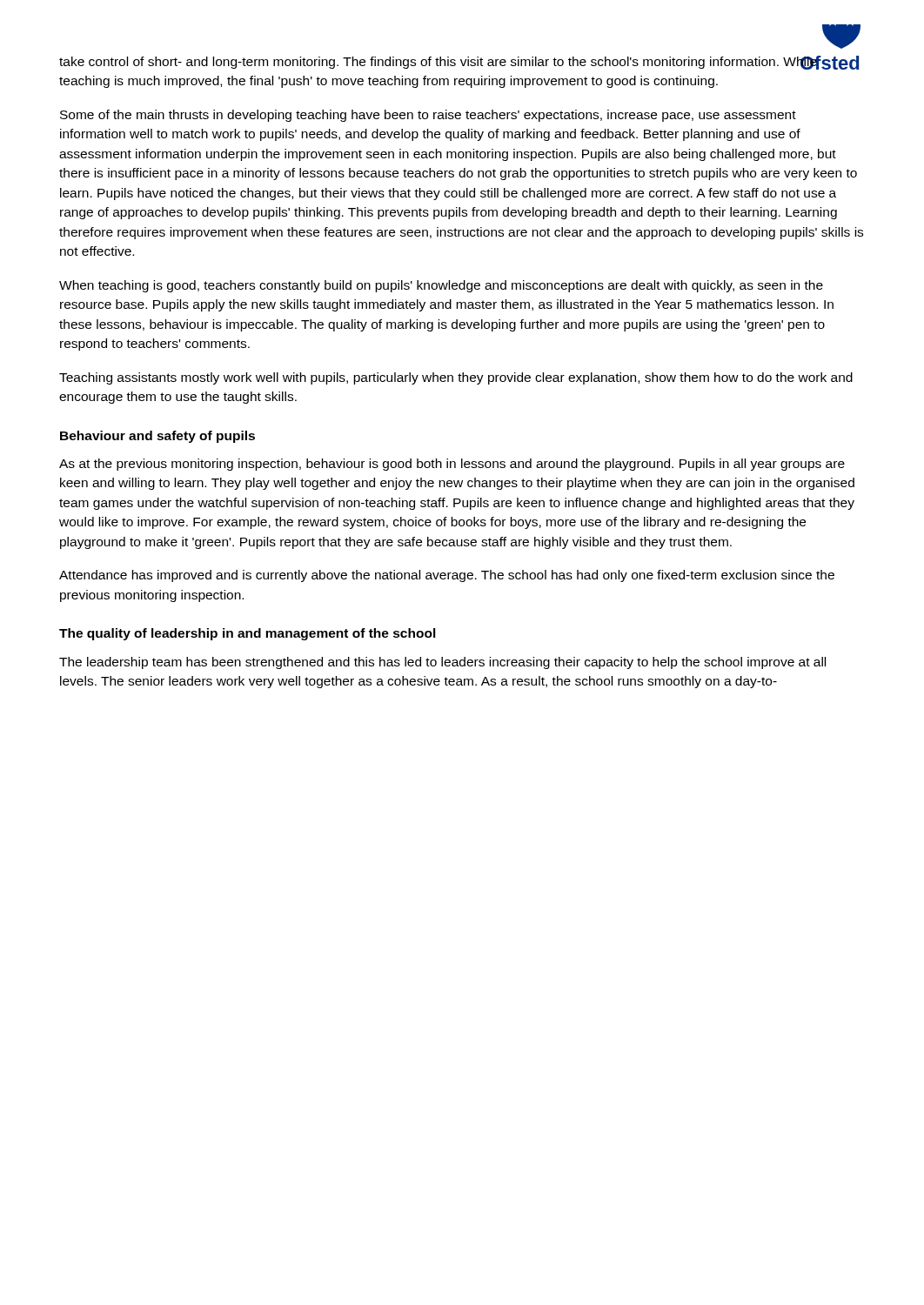Click on the text block with the text "Some of the main thrusts in developing teaching"
This screenshot has height=1305, width=924.
(462, 183)
